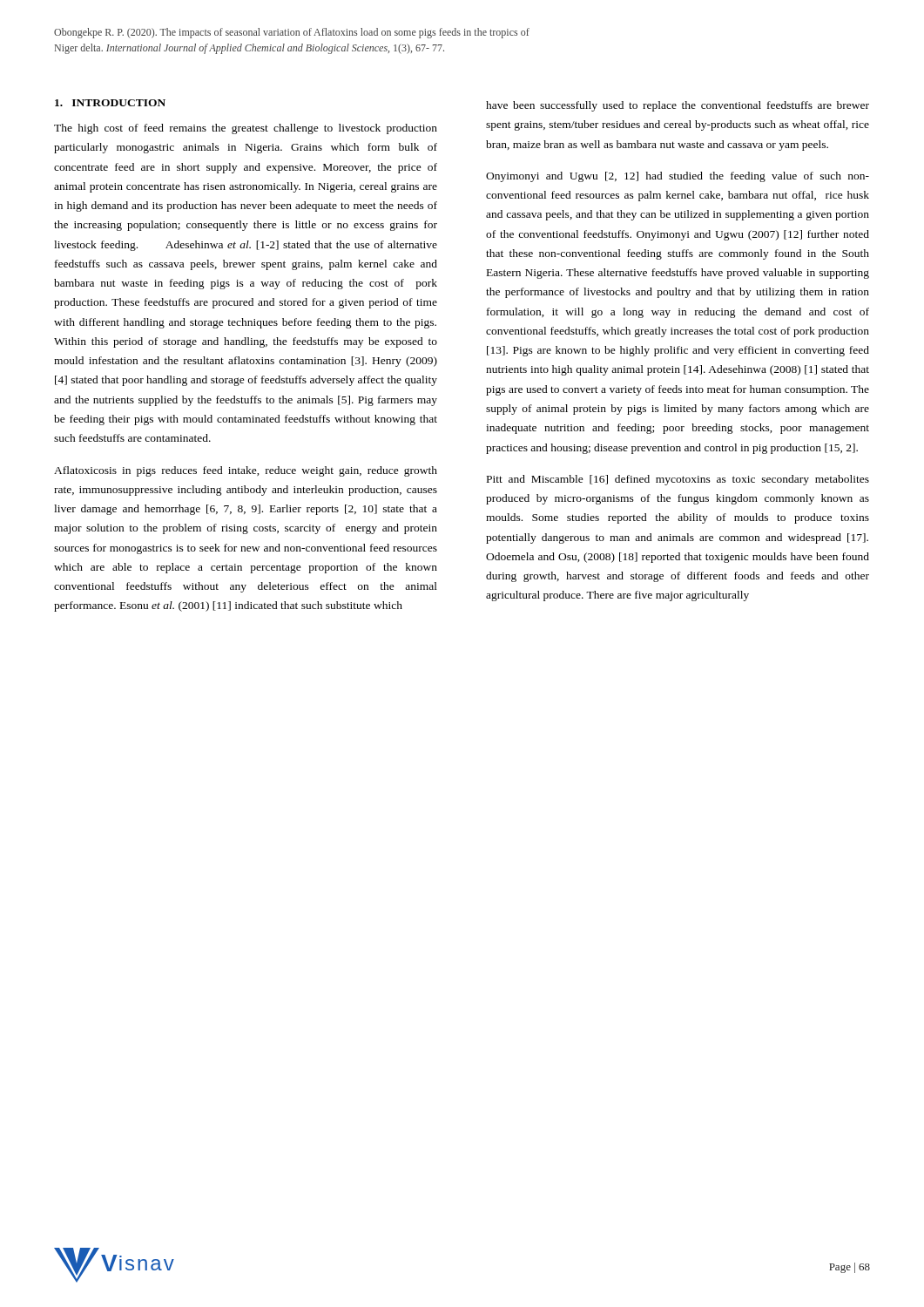The height and width of the screenshot is (1307, 924).
Task: Locate a logo
Action: click(115, 1263)
